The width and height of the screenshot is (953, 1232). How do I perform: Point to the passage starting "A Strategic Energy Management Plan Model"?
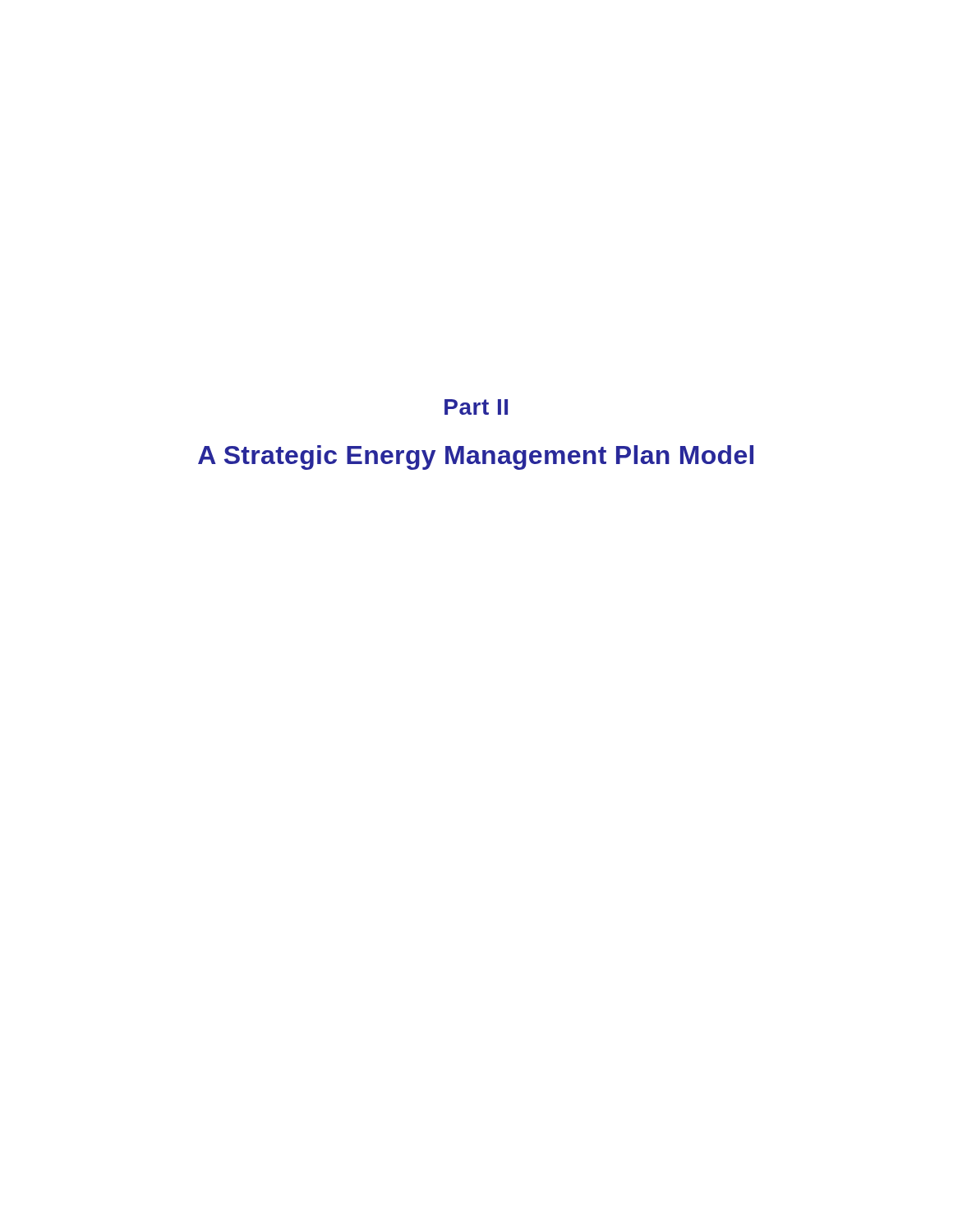tap(476, 455)
